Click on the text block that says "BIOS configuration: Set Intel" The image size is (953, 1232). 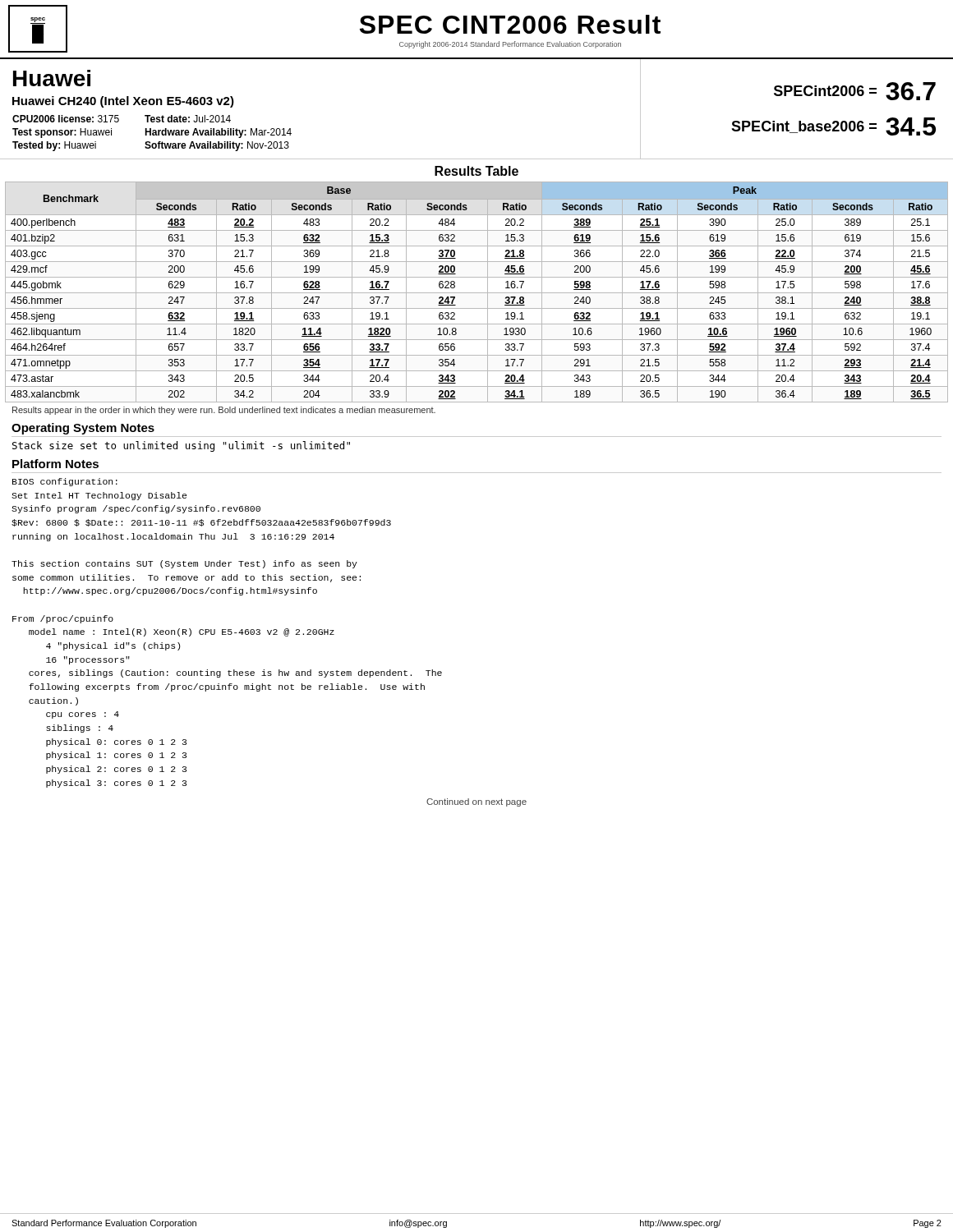(x=65, y=482)
